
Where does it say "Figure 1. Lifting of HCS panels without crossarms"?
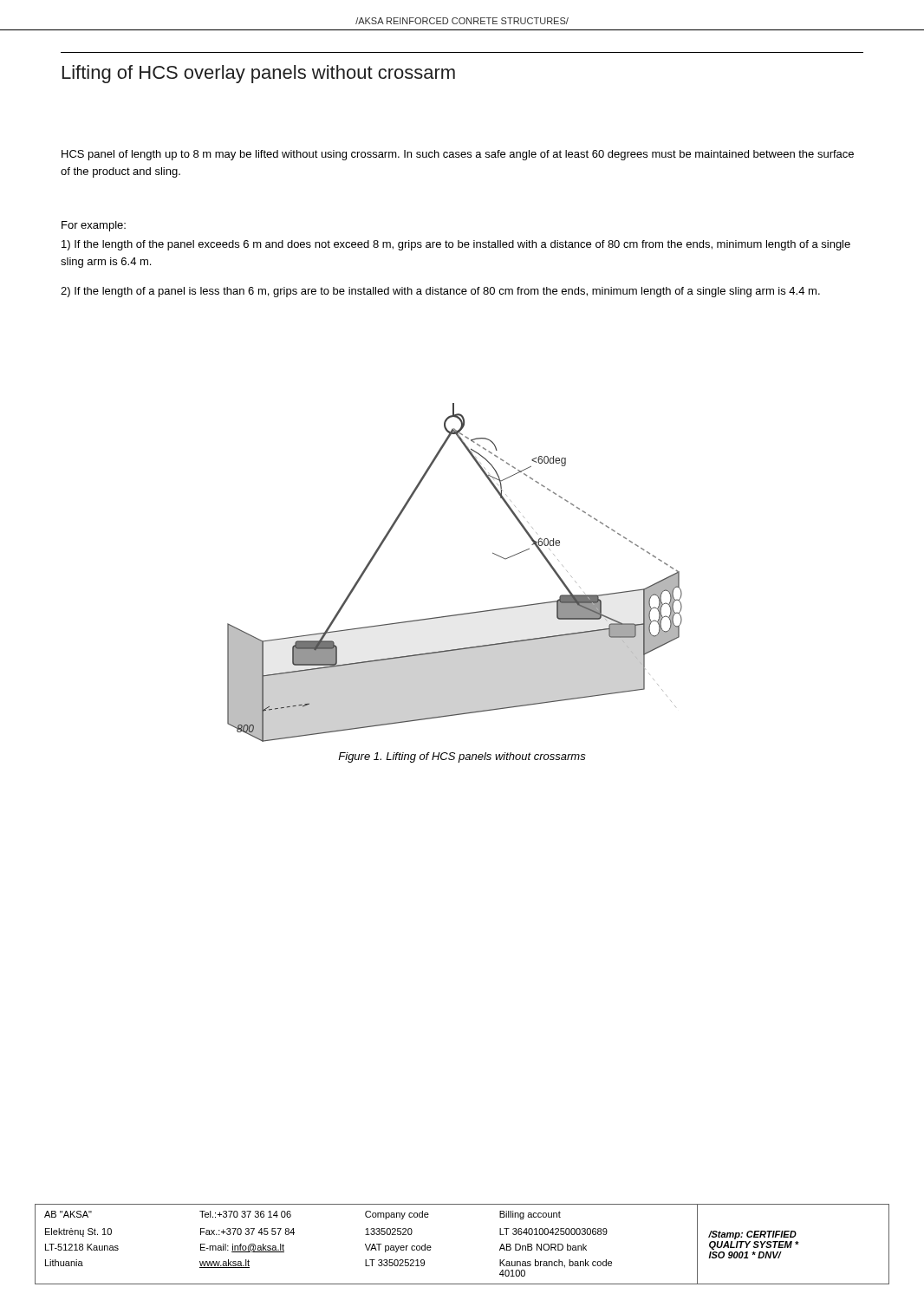(462, 756)
